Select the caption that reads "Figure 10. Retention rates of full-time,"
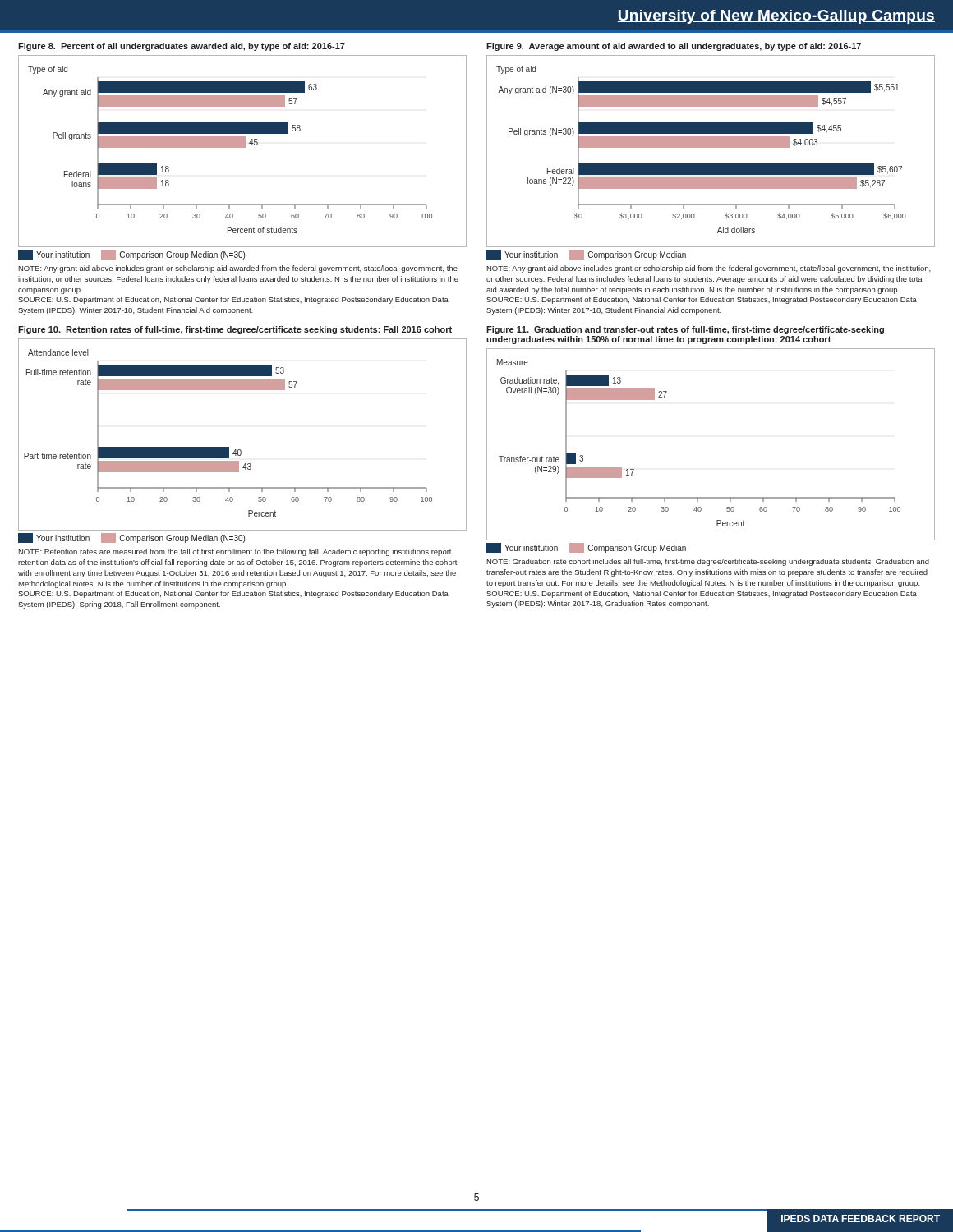Image resolution: width=953 pixels, height=1232 pixels. pyautogui.click(x=235, y=329)
